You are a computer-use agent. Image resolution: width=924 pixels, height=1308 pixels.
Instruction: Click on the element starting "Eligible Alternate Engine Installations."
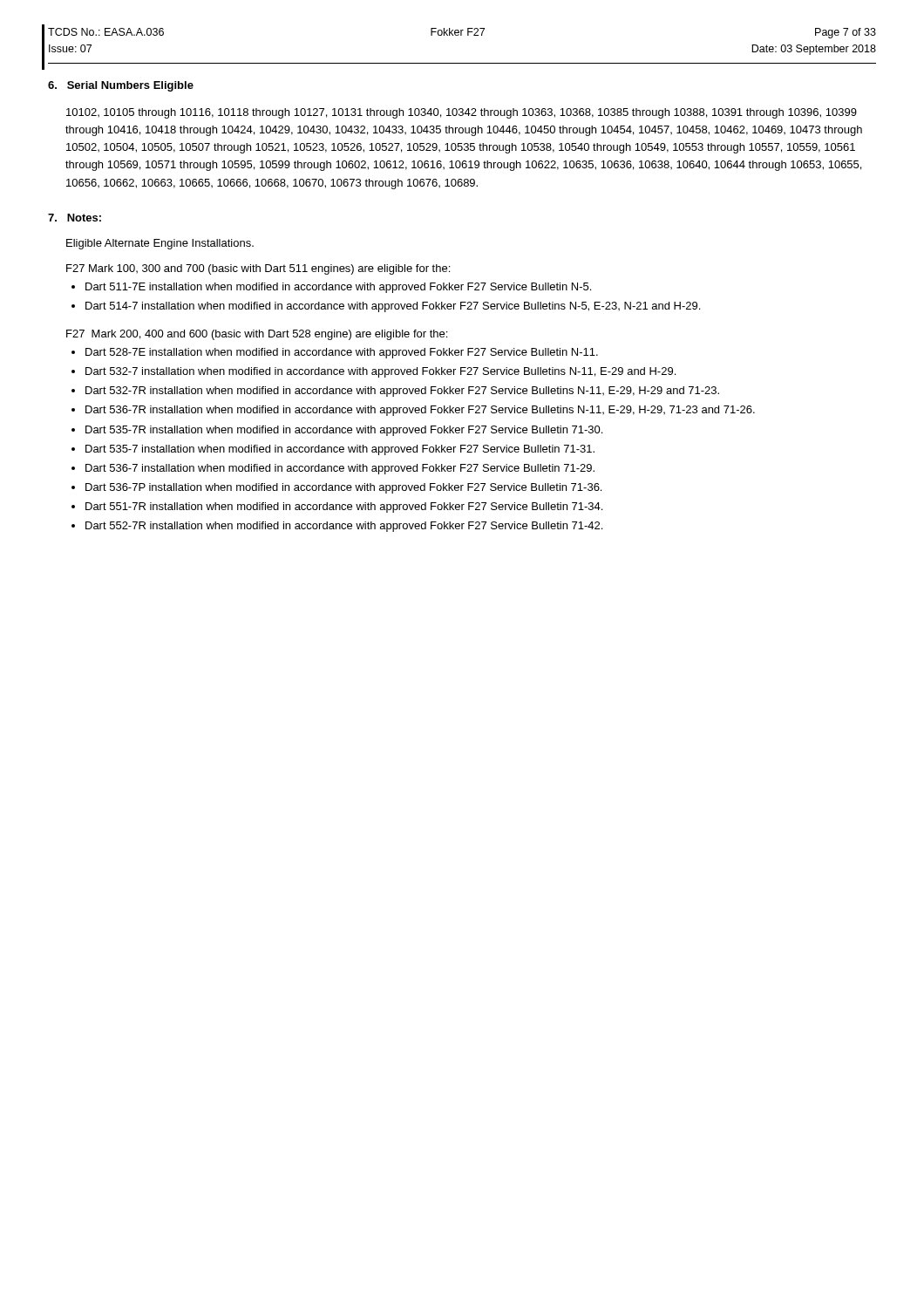click(160, 243)
